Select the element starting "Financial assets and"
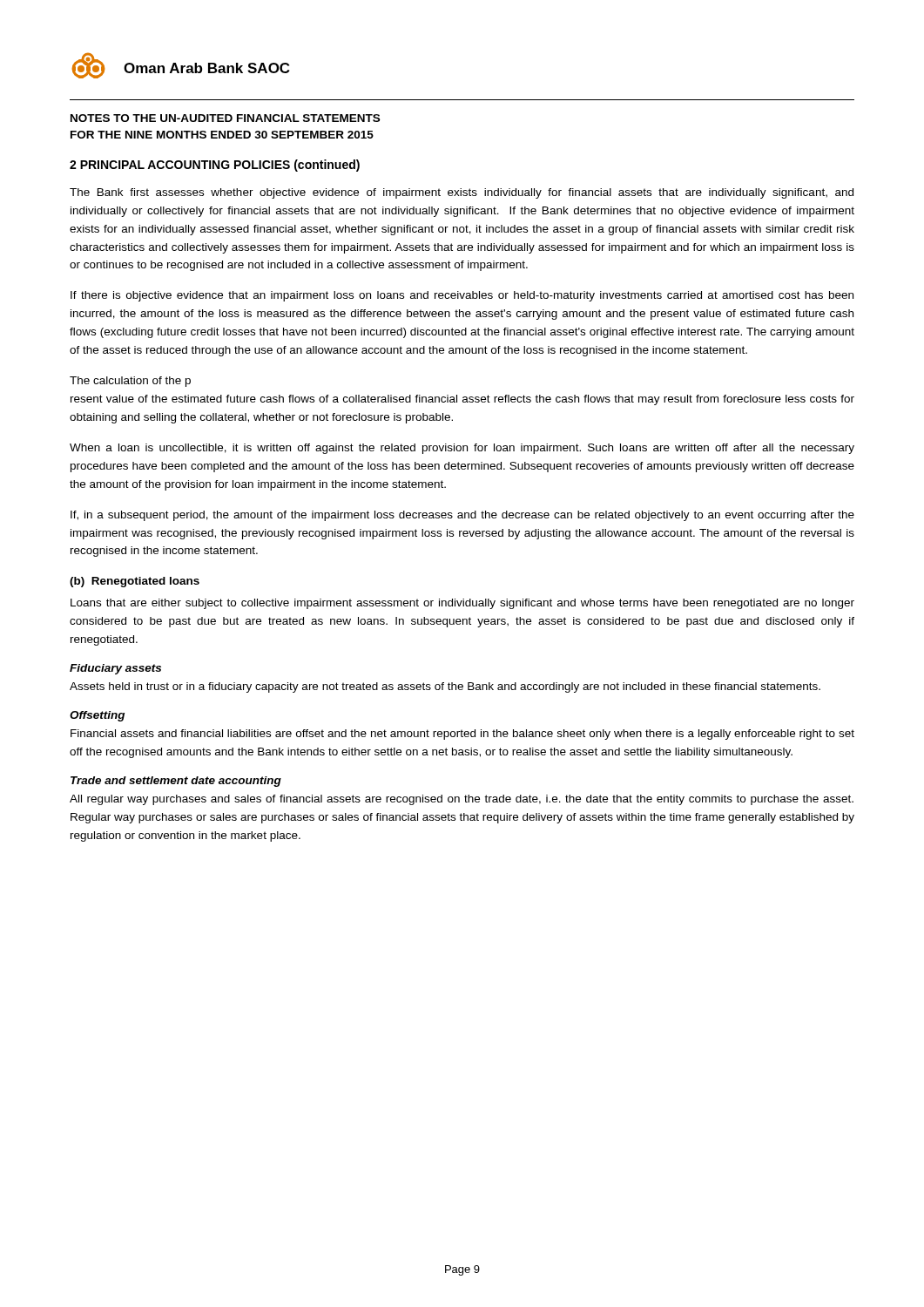The width and height of the screenshot is (924, 1307). tap(462, 742)
